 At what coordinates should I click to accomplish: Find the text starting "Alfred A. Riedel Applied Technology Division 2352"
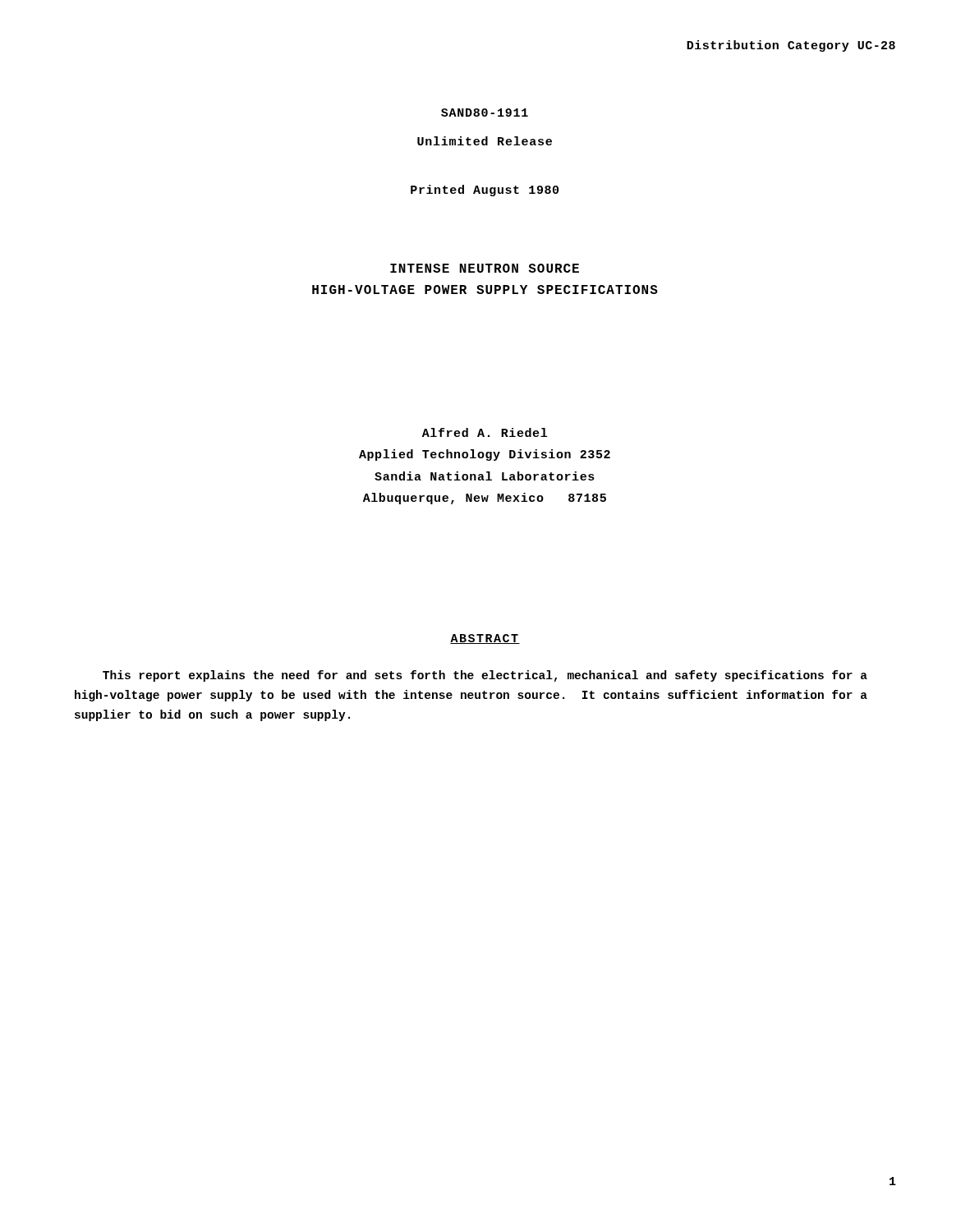coord(485,466)
